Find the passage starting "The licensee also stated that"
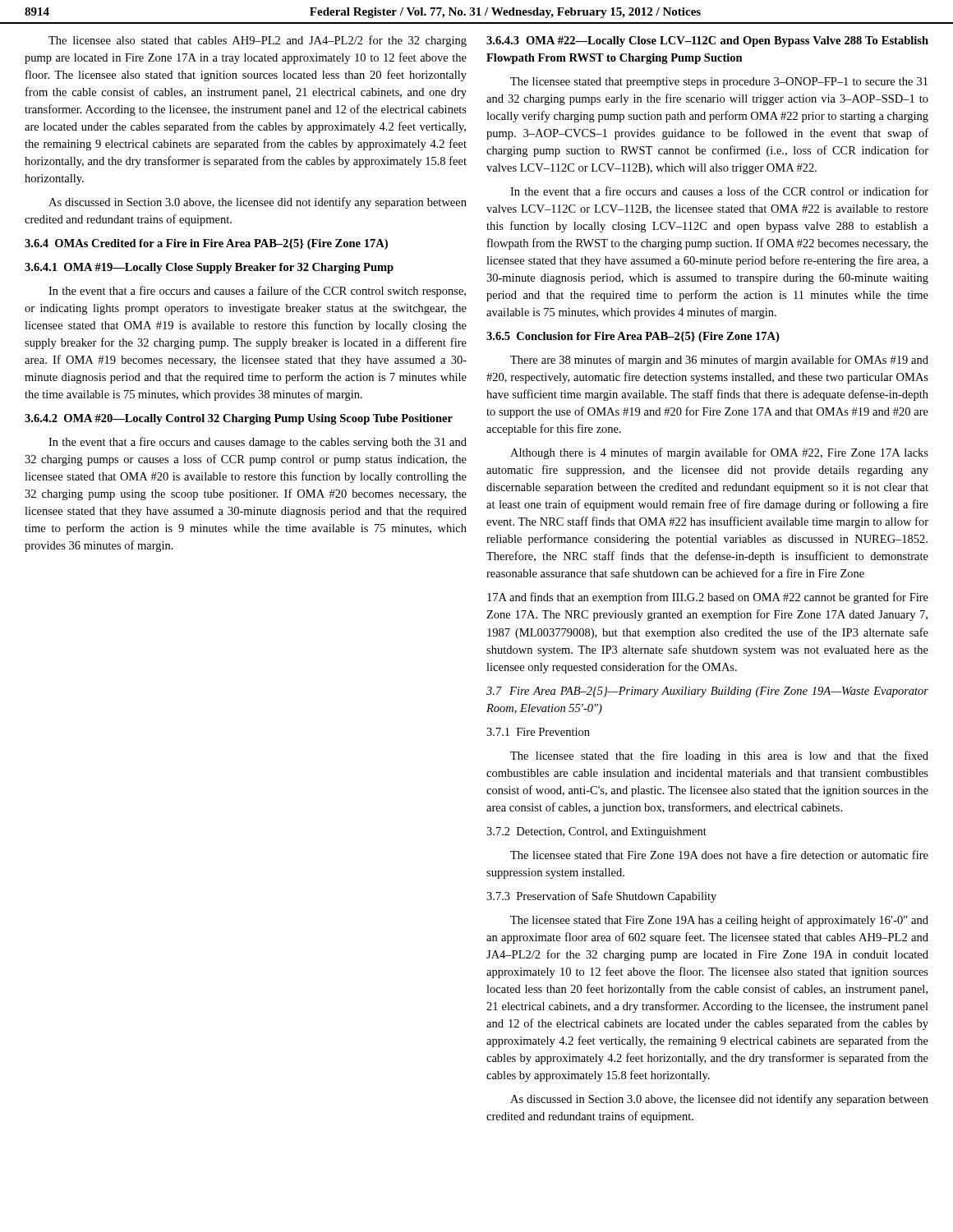Image resolution: width=953 pixels, height=1232 pixels. click(x=246, y=110)
